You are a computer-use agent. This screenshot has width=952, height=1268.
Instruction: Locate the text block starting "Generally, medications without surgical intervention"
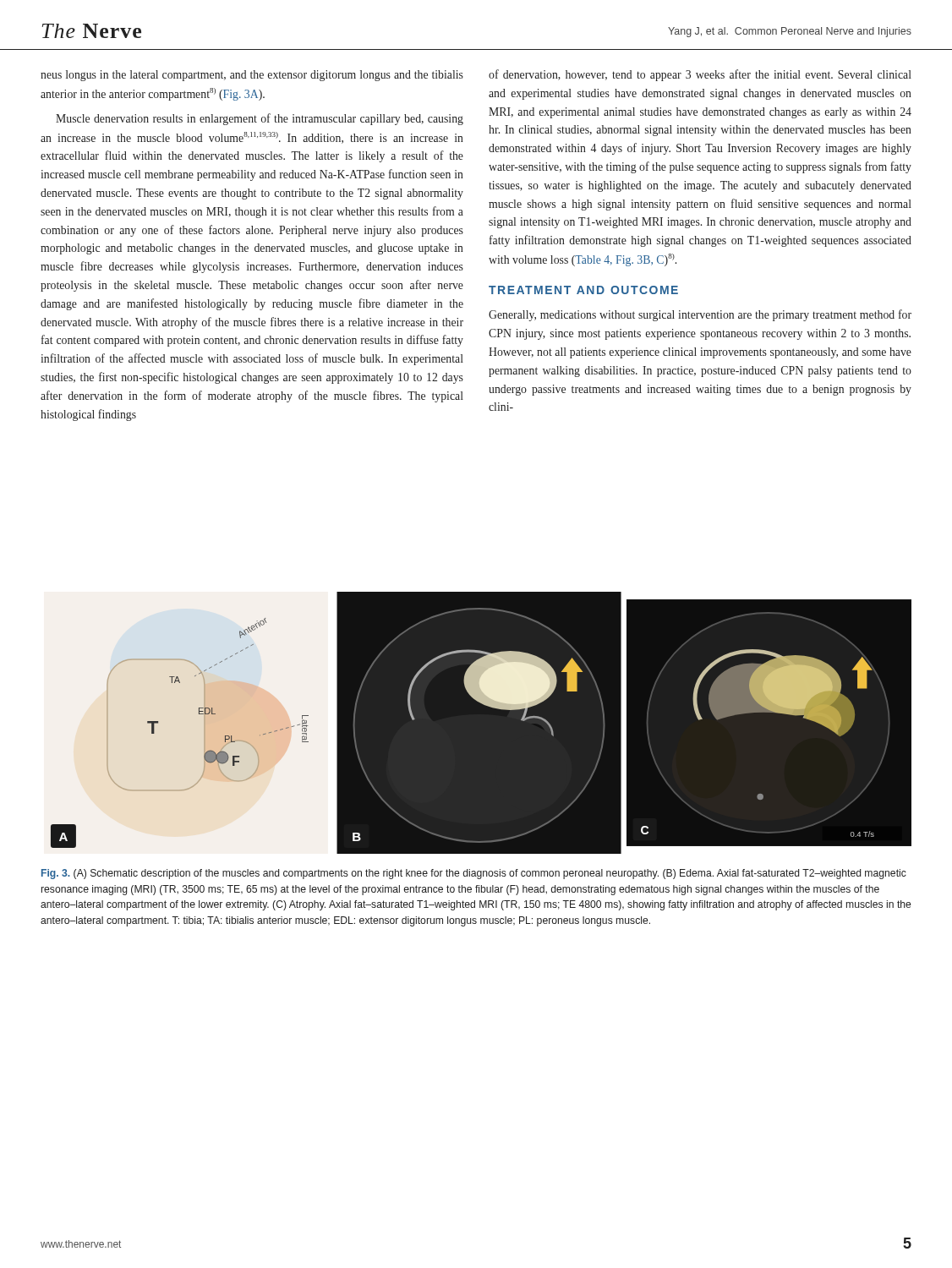(700, 362)
